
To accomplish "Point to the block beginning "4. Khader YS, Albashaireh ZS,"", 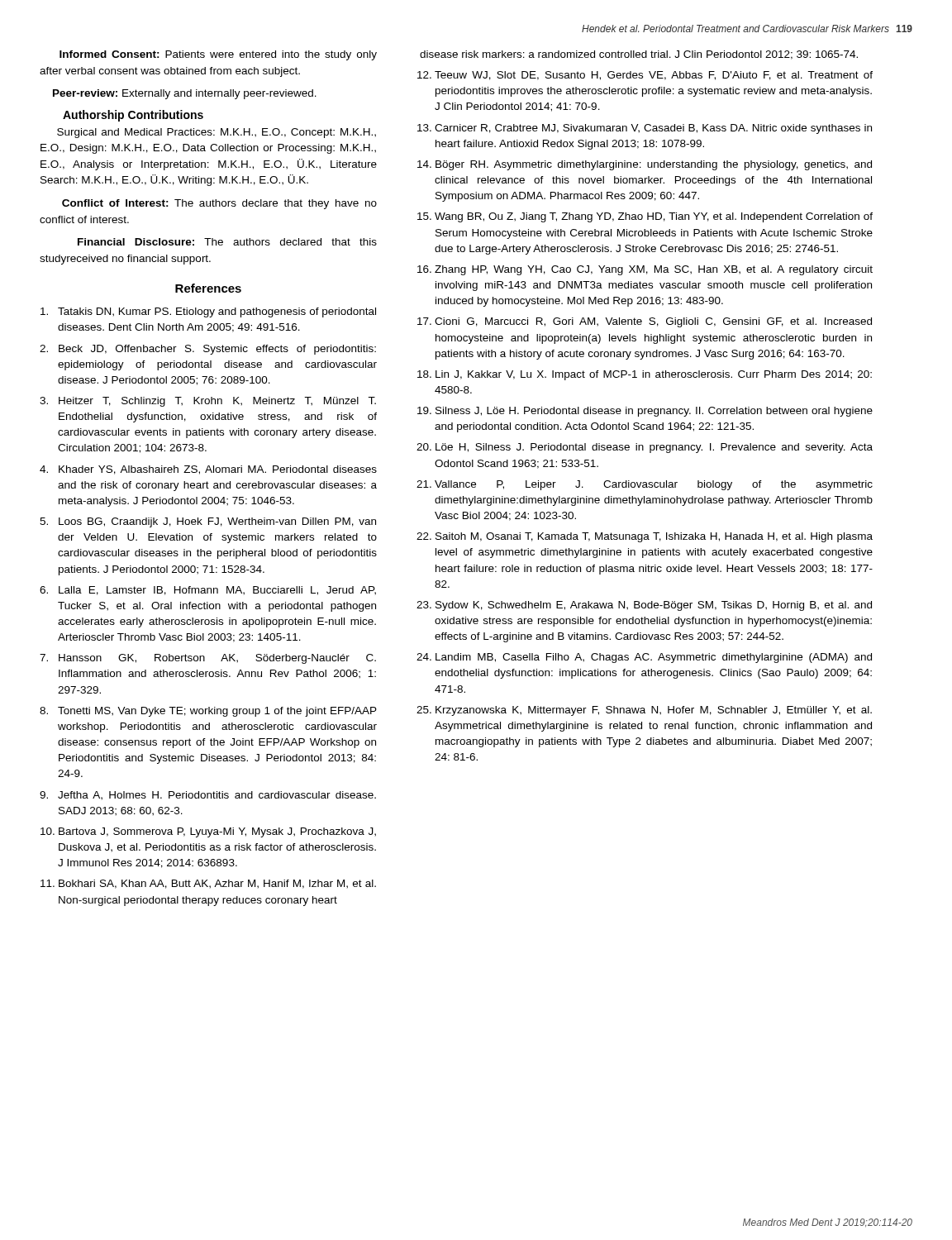I will click(208, 485).
